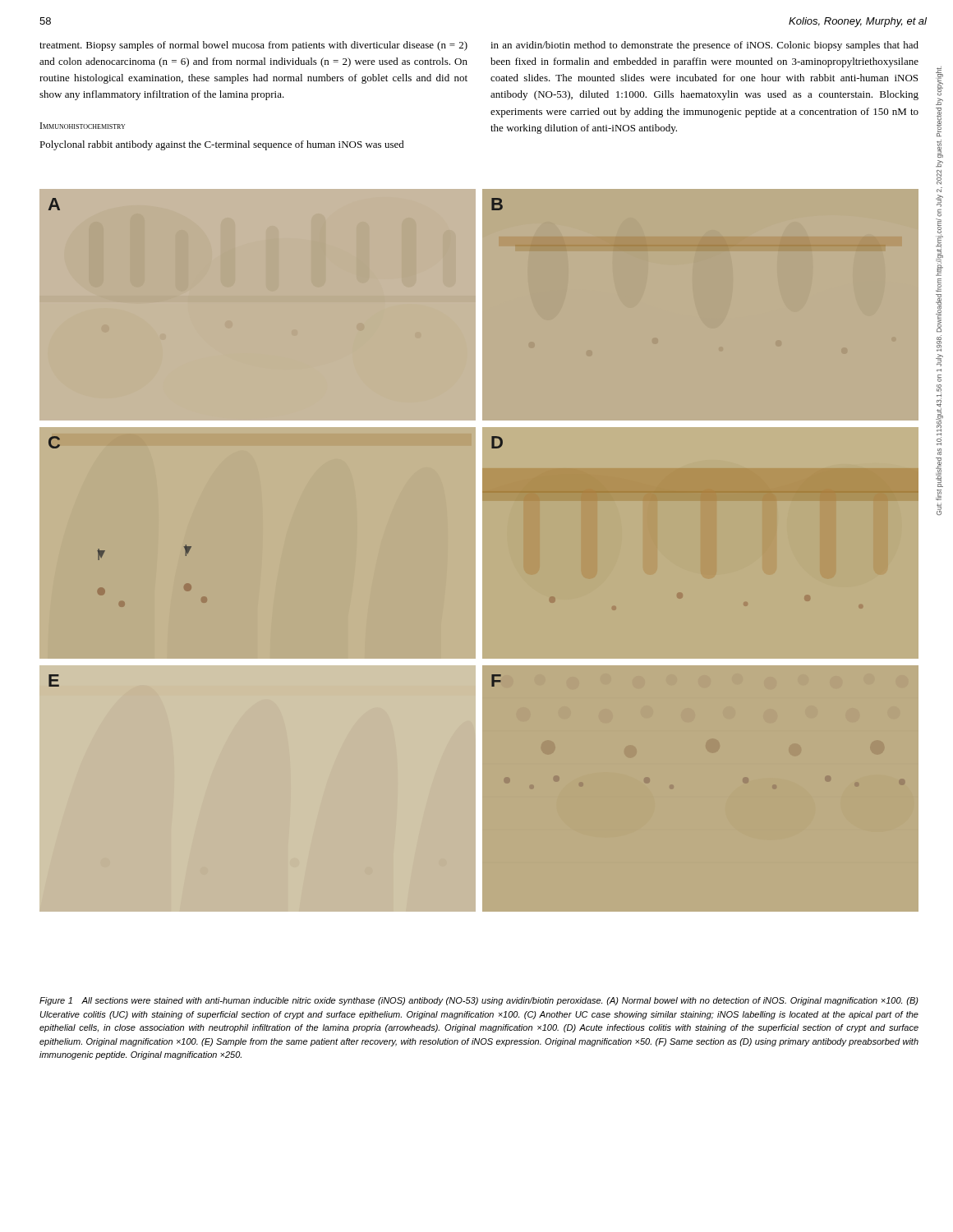The image size is (953, 1232).
Task: Navigate to the block starting "Figure 1 All sections were stained"
Action: pos(479,1027)
